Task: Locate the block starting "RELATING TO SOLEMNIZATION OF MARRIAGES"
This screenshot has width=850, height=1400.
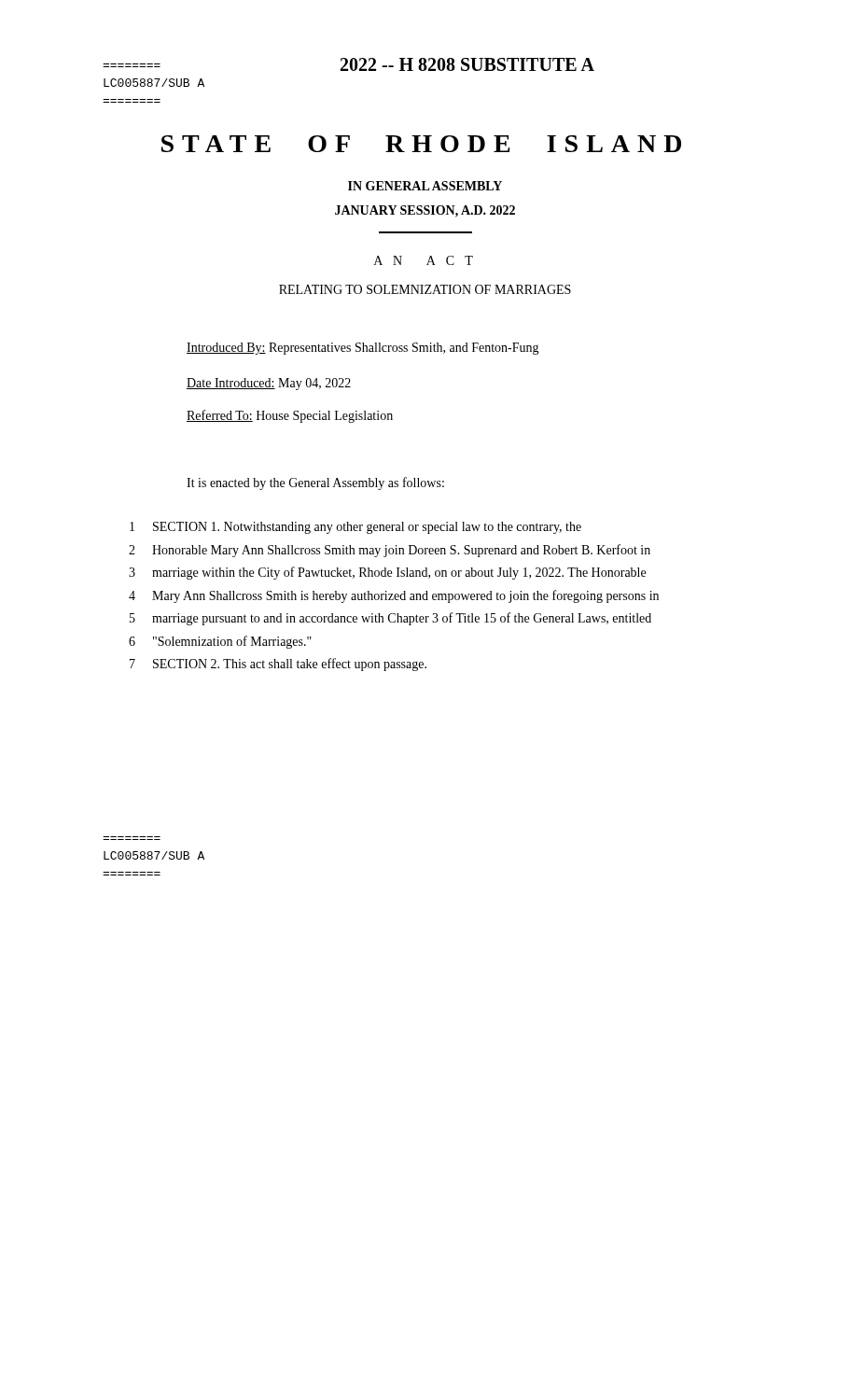Action: point(425,290)
